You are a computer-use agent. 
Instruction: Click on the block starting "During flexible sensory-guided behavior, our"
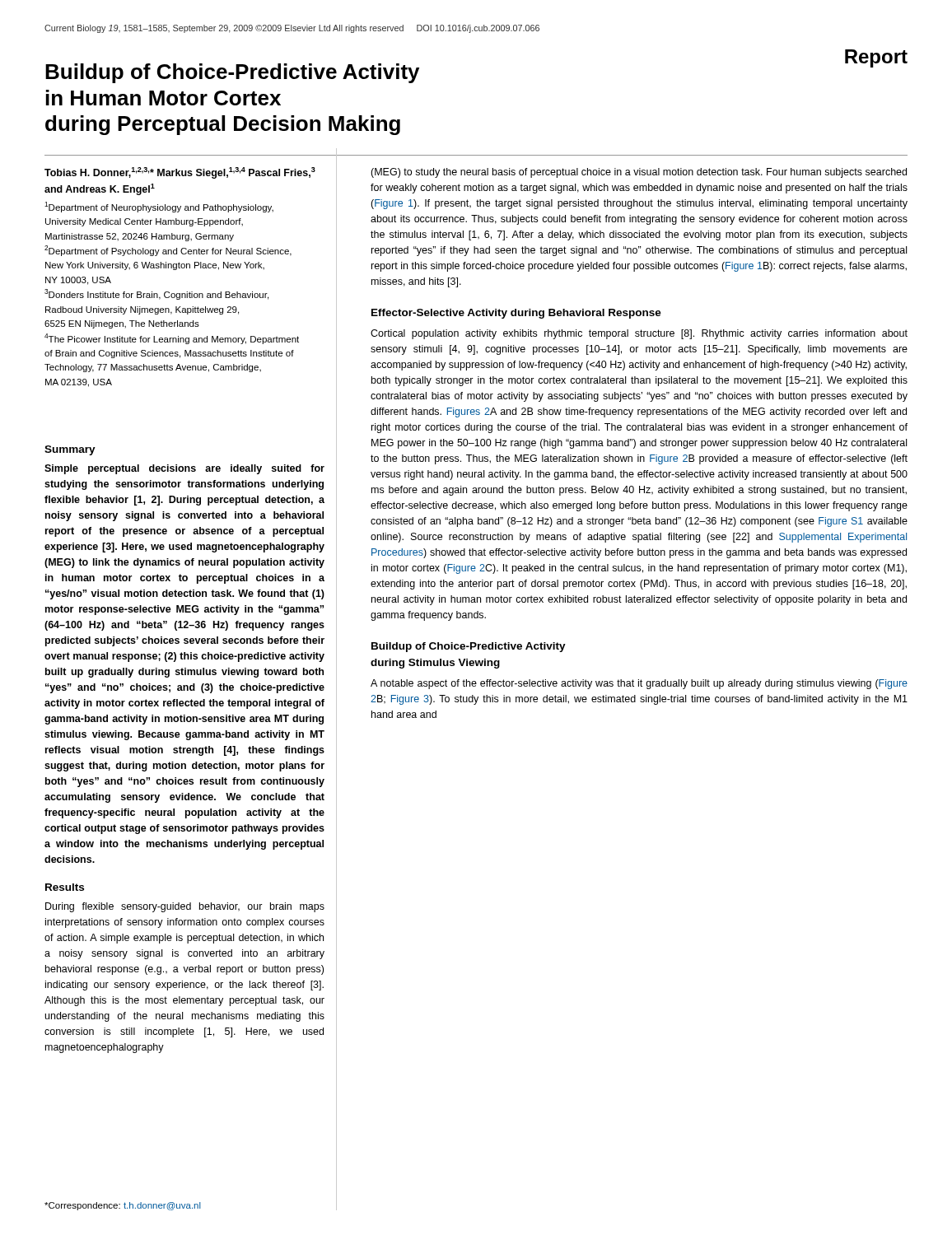point(184,977)
